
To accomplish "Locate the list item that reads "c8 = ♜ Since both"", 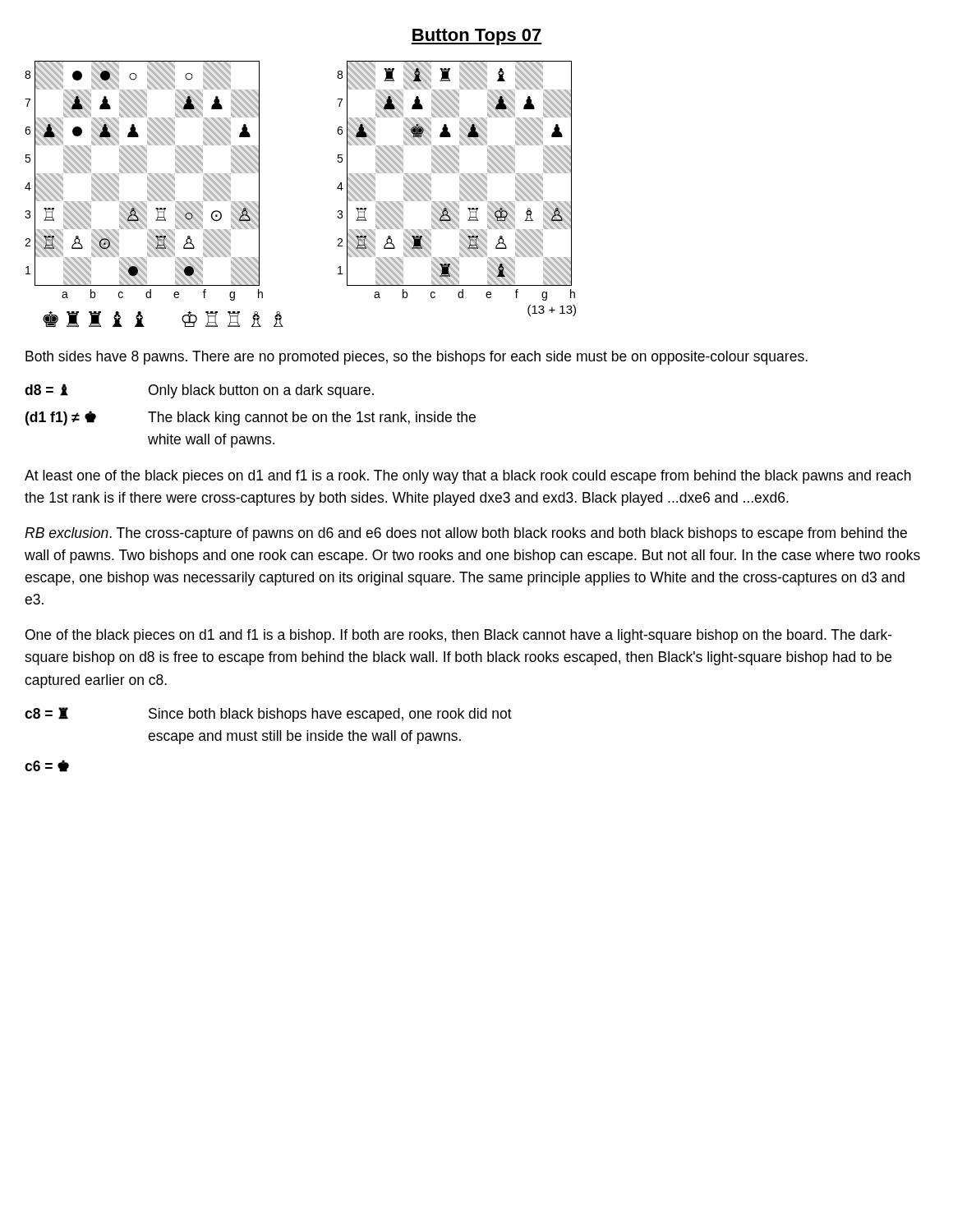I will [x=268, y=725].
